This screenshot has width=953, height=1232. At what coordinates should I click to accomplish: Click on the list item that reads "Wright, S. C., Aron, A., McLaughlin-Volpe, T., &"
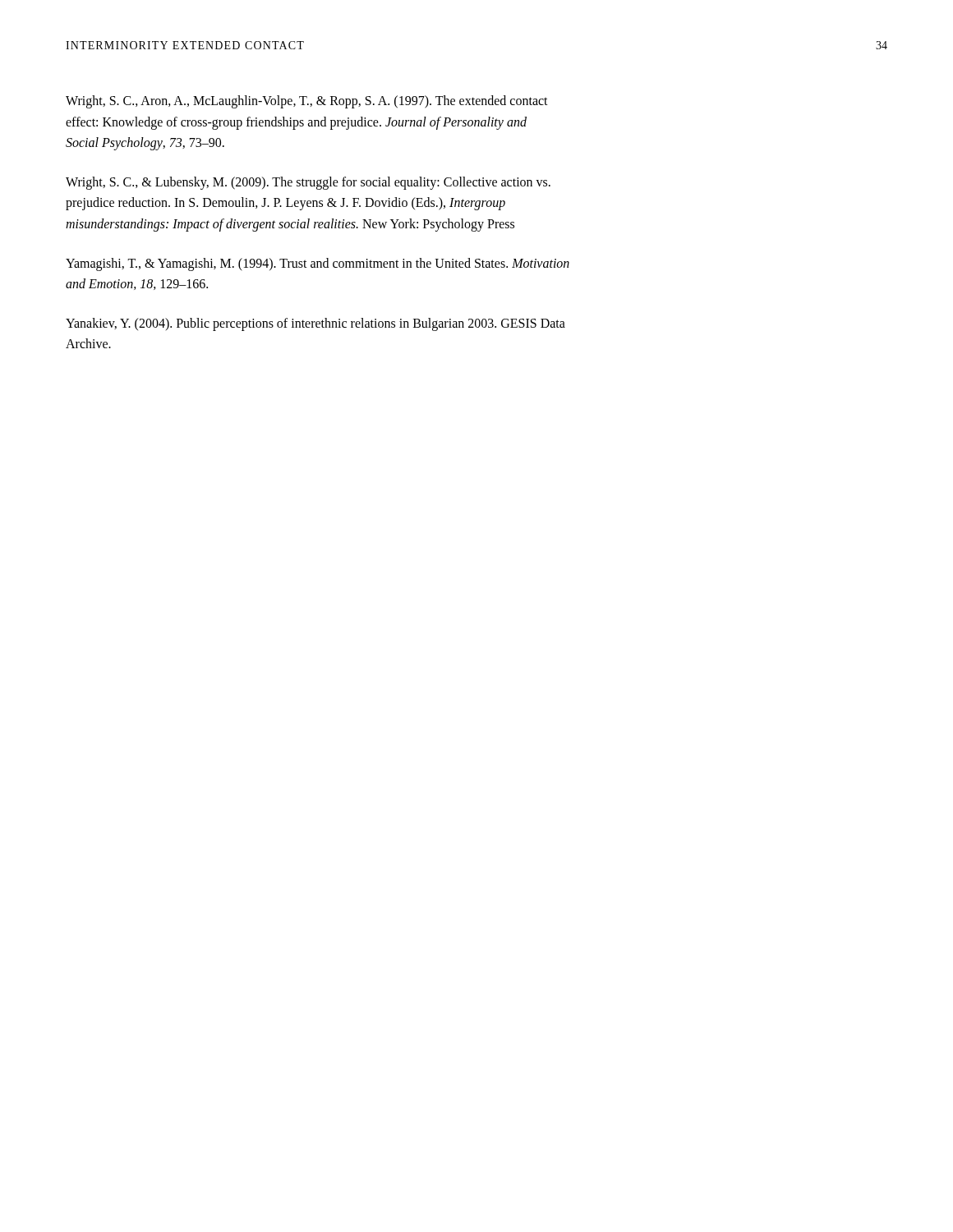476,122
